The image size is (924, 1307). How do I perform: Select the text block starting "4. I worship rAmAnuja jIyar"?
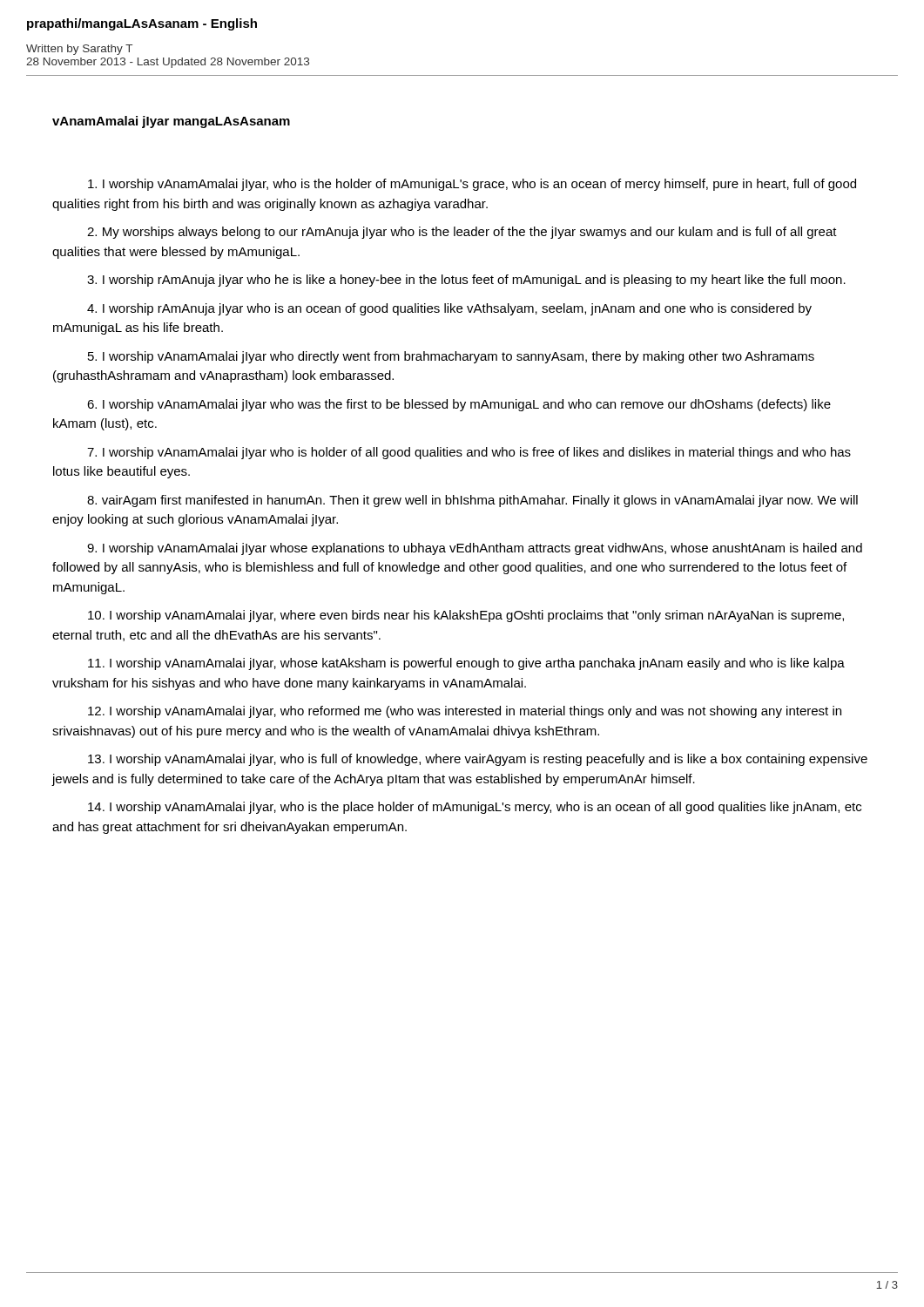(x=462, y=318)
